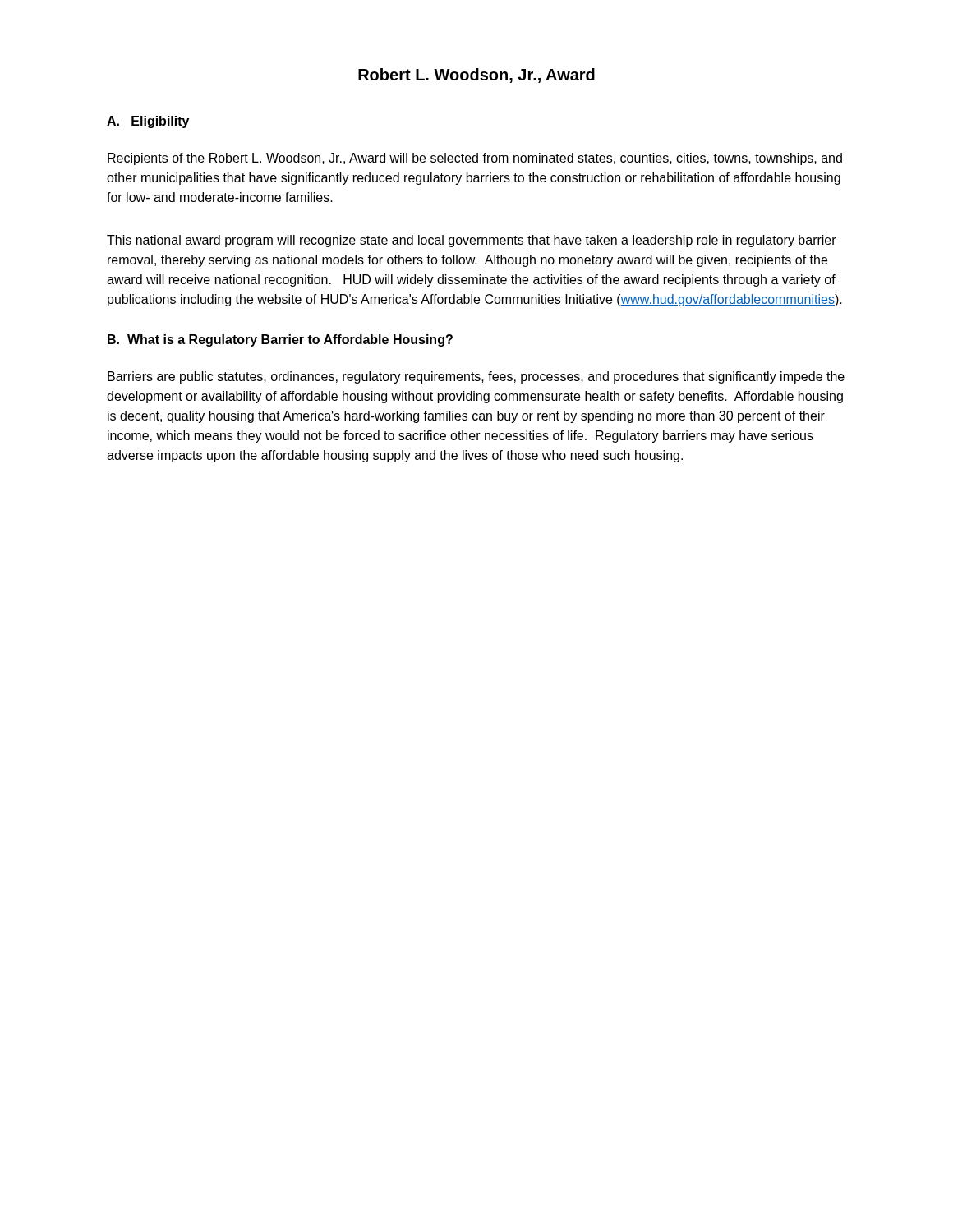
Task: Click on the text block that says "This national award program will recognize state"
Action: 475,270
